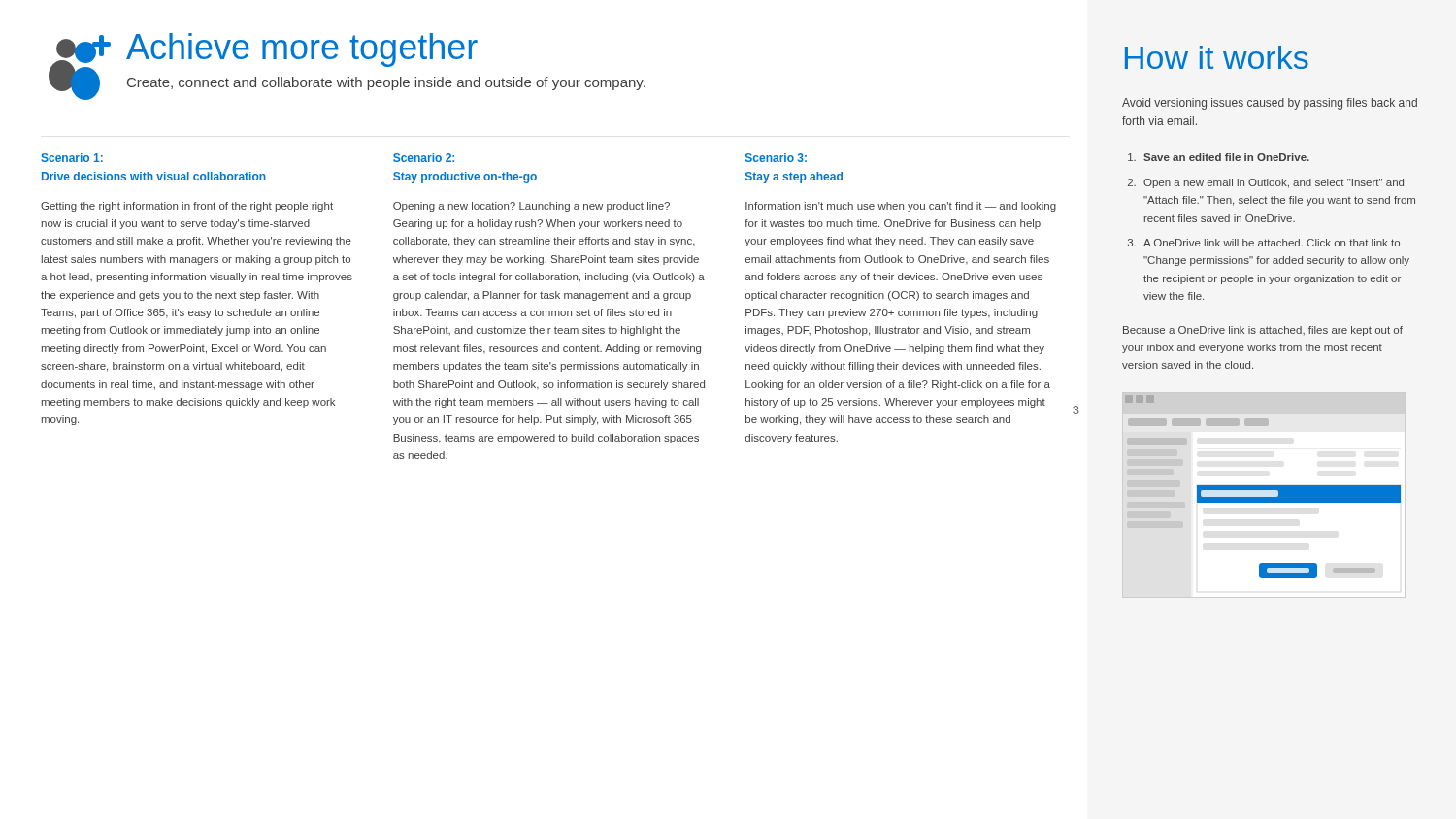Image resolution: width=1456 pixels, height=819 pixels.
Task: Locate the region starting "Scenario 3: Stay a step ahead"
Action: click(x=776, y=158)
